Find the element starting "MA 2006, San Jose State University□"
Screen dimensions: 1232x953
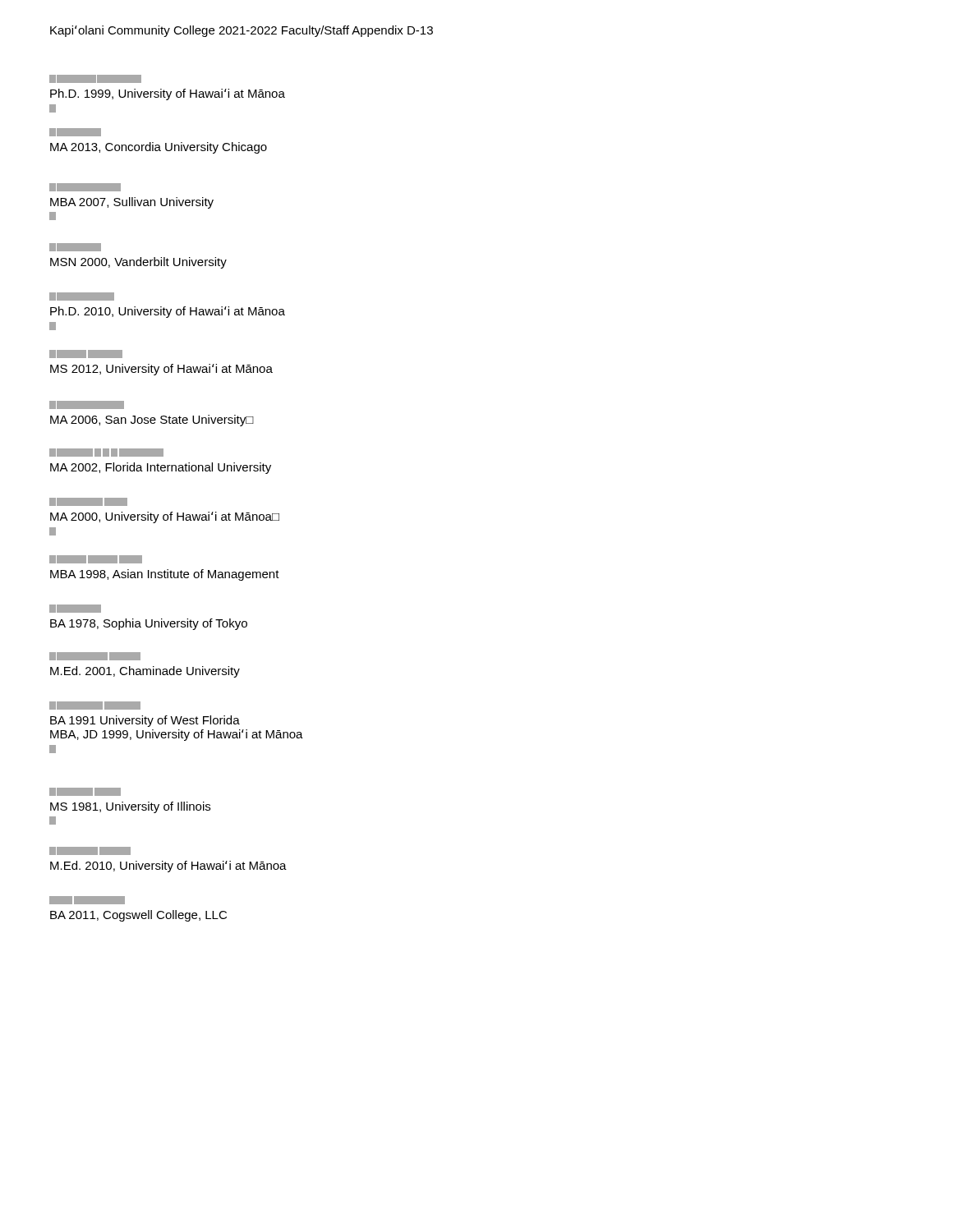click(87, 405)
